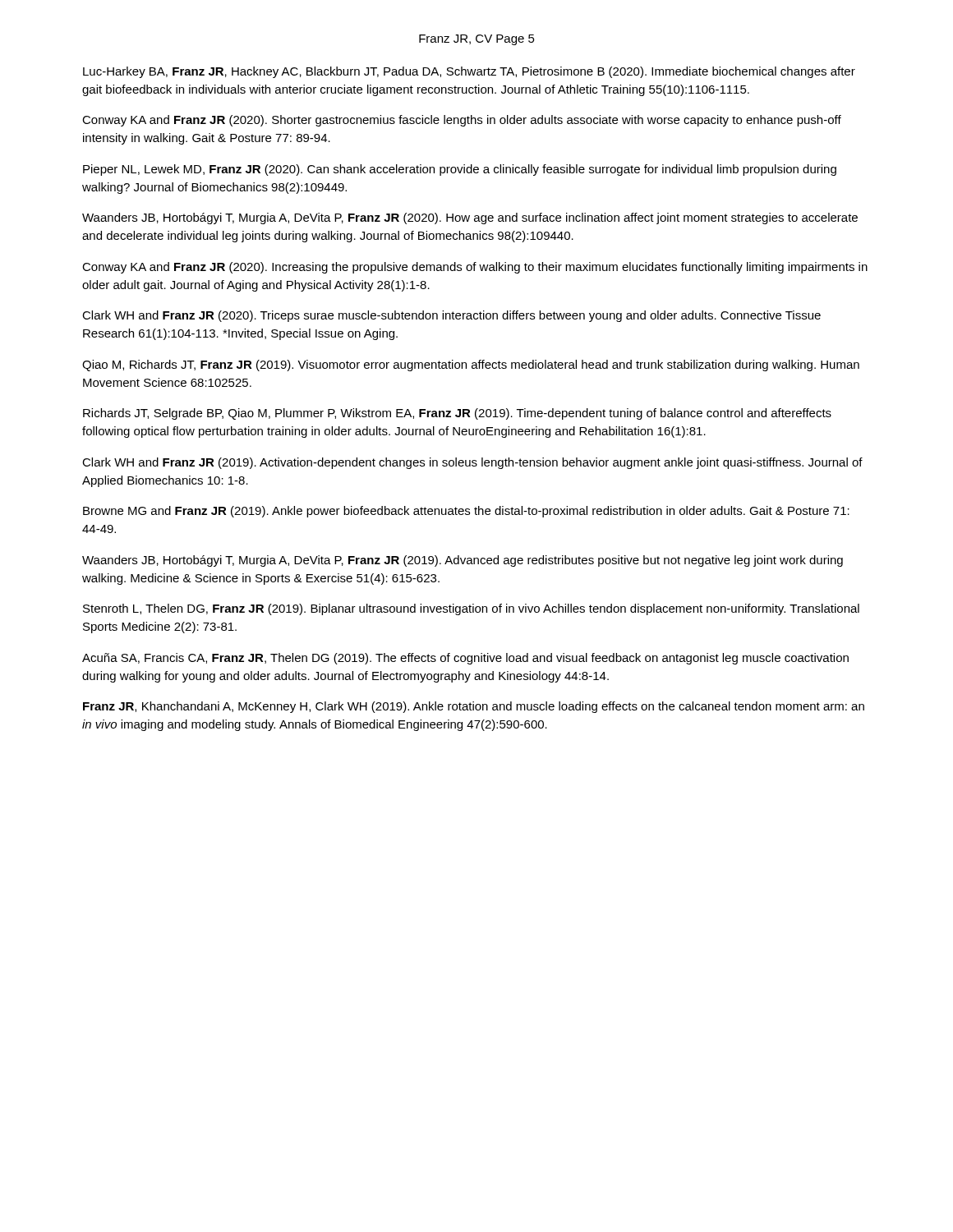Point to the block beginning "Stenroth L, Thelen DG, Franz JR (2019)."
Viewport: 953px width, 1232px height.
click(x=471, y=617)
